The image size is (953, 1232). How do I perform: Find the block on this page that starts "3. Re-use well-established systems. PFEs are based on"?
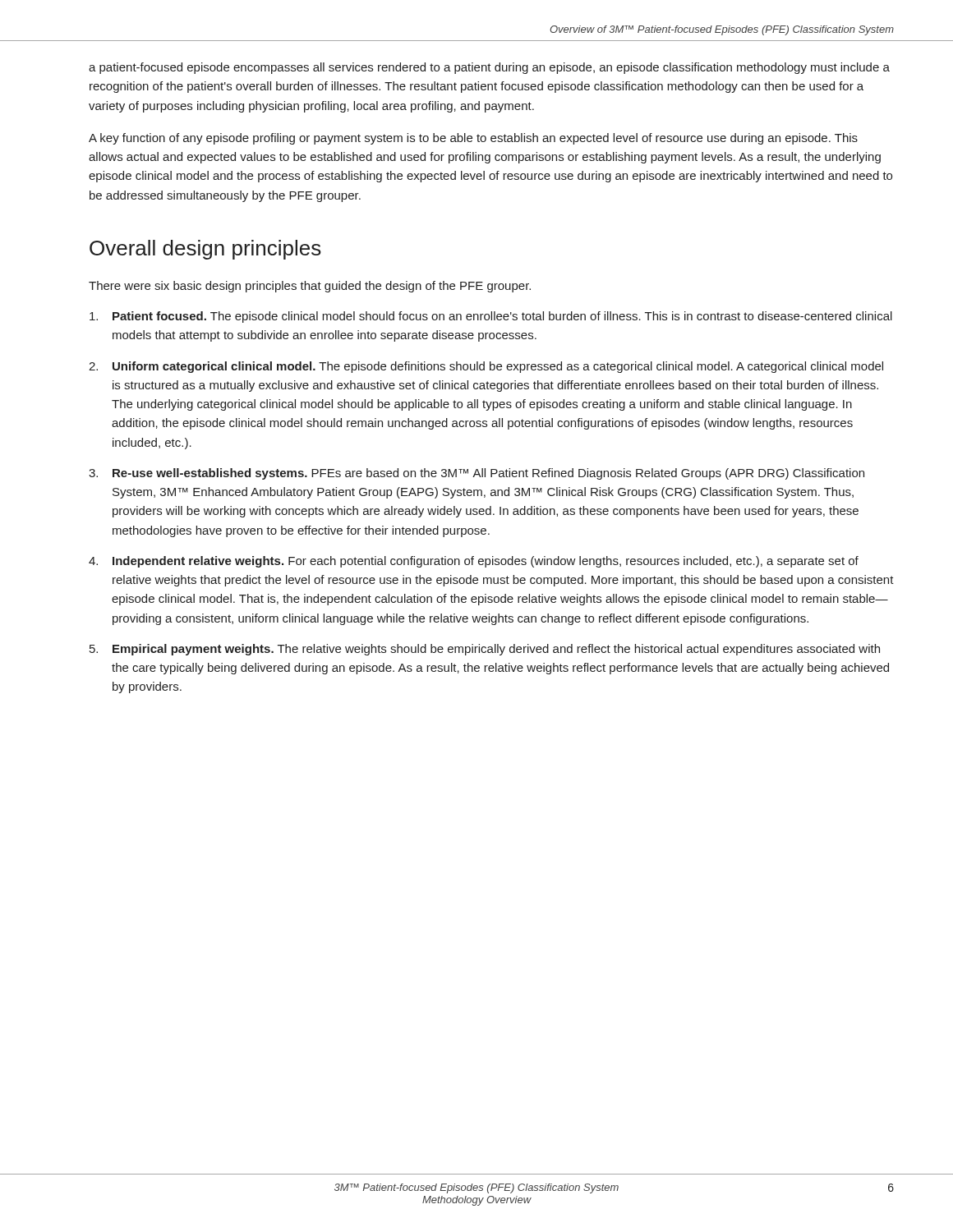[x=491, y=501]
